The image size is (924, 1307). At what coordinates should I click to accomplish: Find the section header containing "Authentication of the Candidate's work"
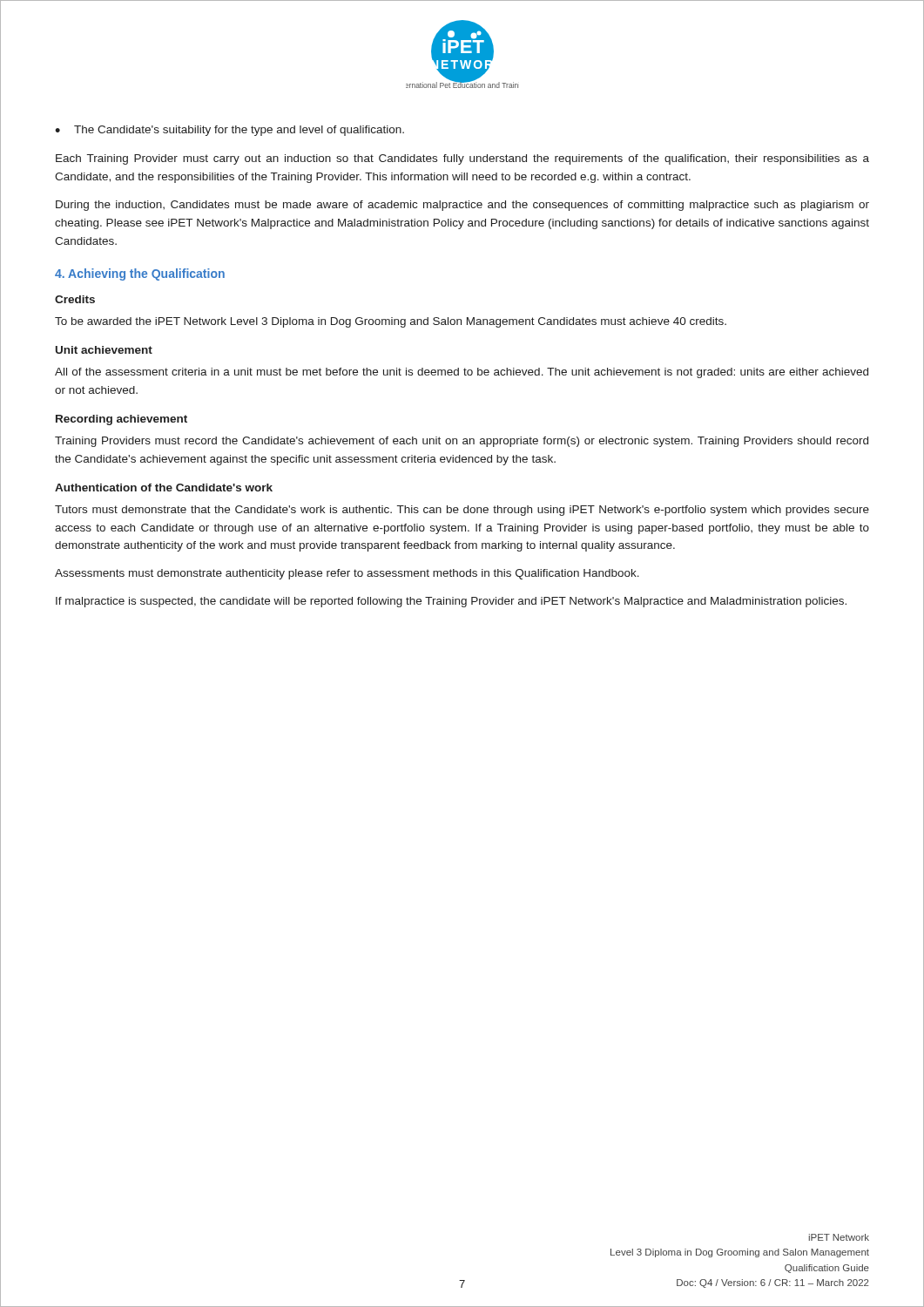click(x=164, y=487)
